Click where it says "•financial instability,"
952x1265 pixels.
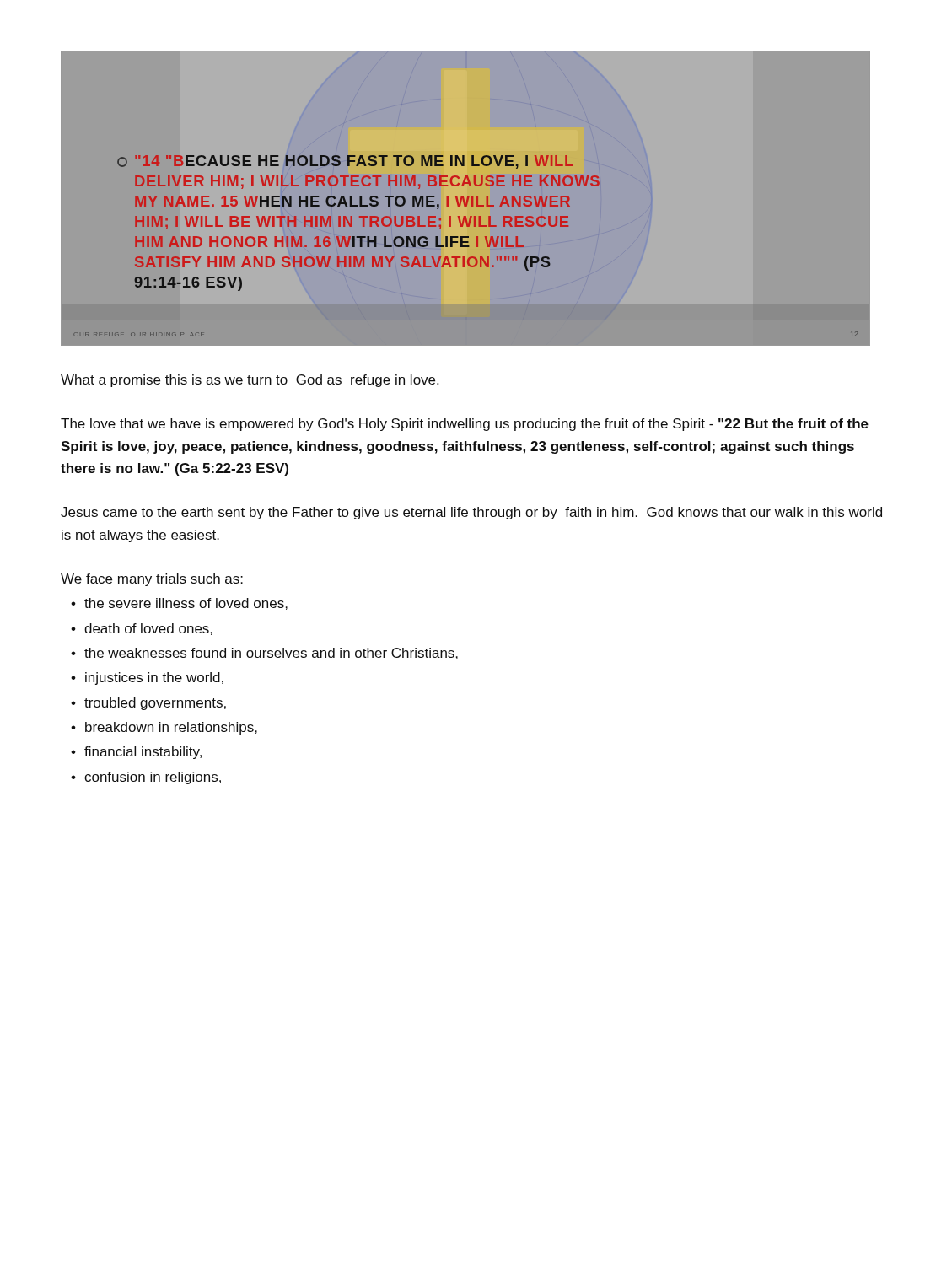point(137,753)
